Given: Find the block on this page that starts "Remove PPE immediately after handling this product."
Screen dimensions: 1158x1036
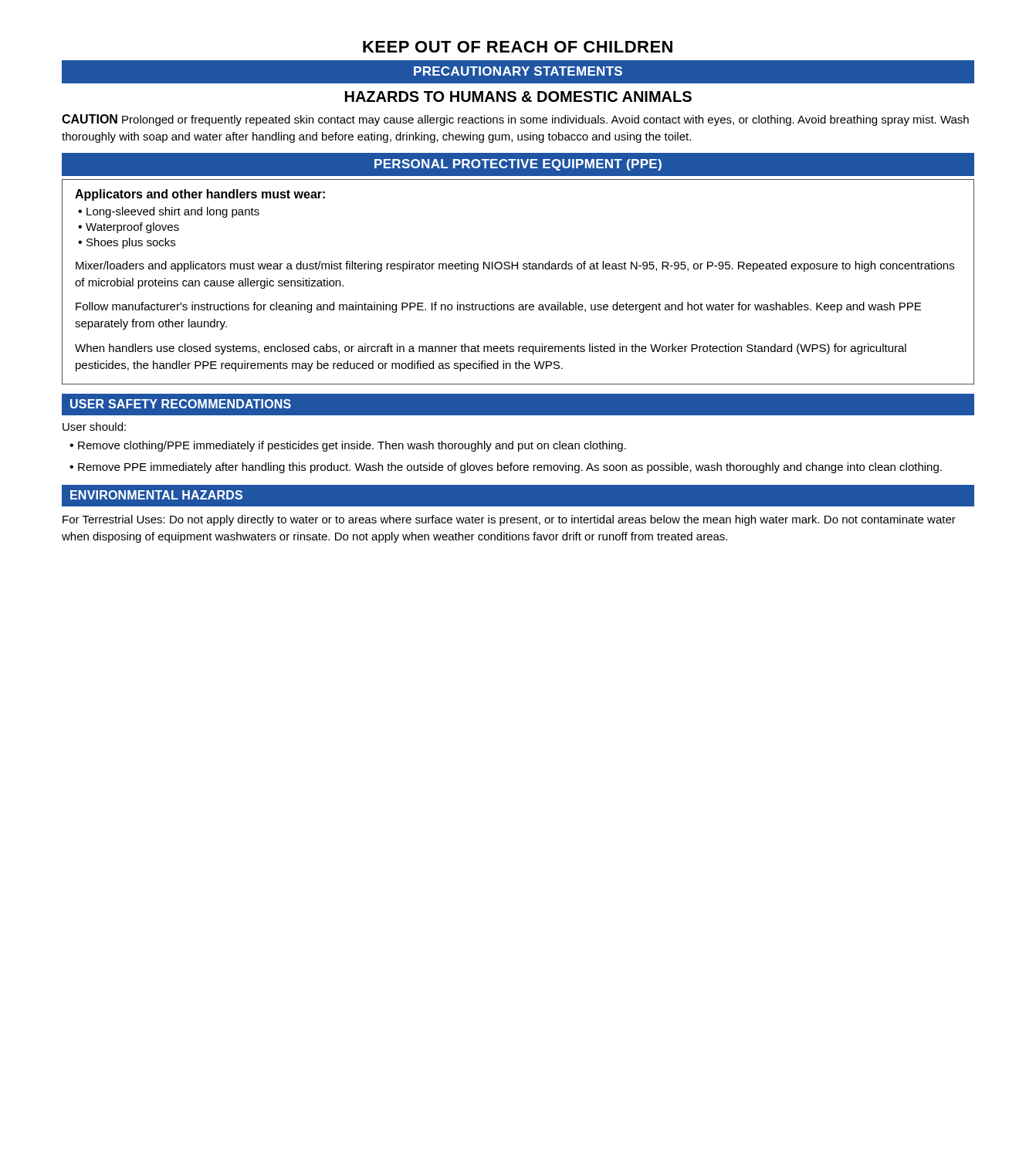Looking at the screenshot, I should click(510, 466).
